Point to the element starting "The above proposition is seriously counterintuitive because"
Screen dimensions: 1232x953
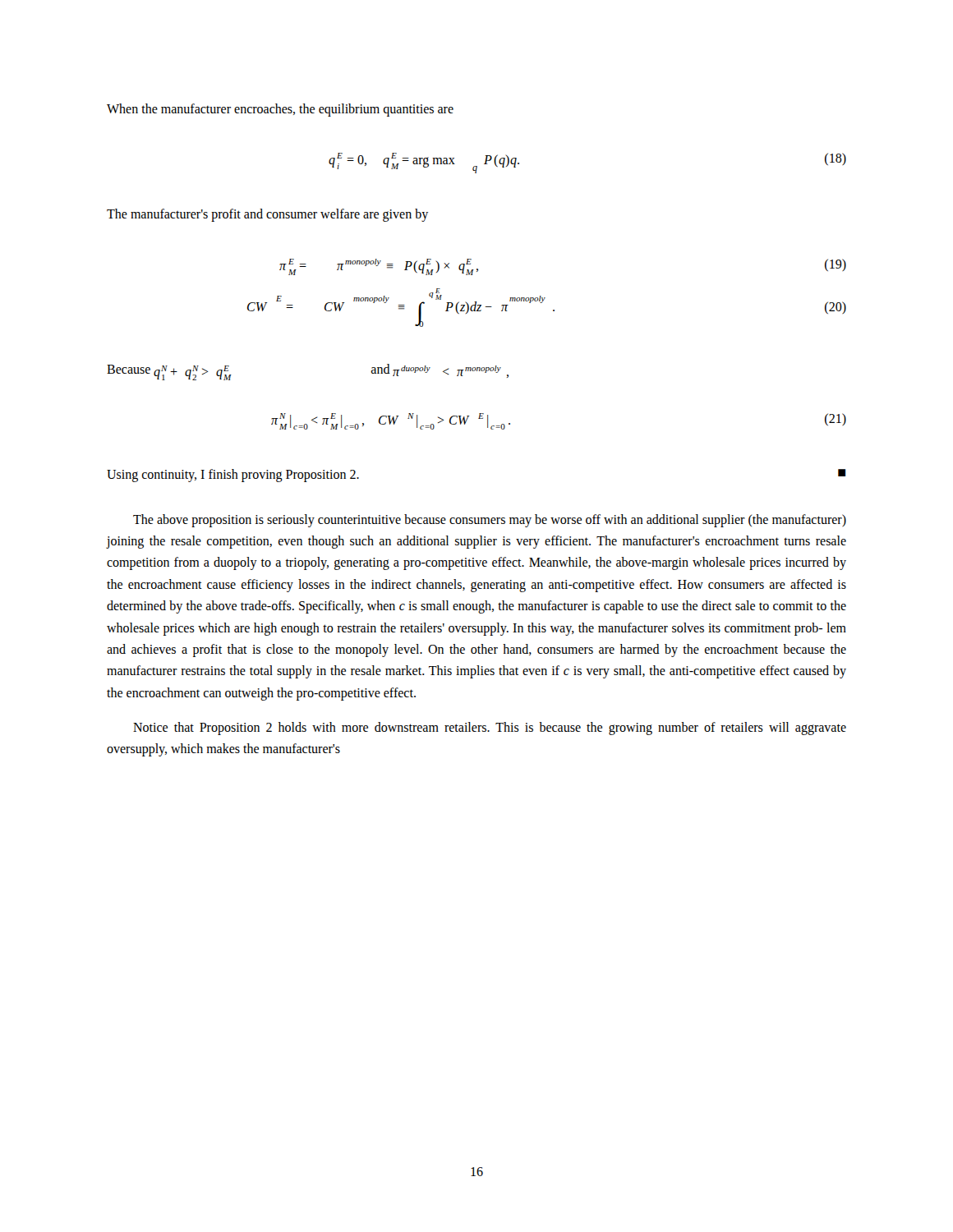click(476, 606)
